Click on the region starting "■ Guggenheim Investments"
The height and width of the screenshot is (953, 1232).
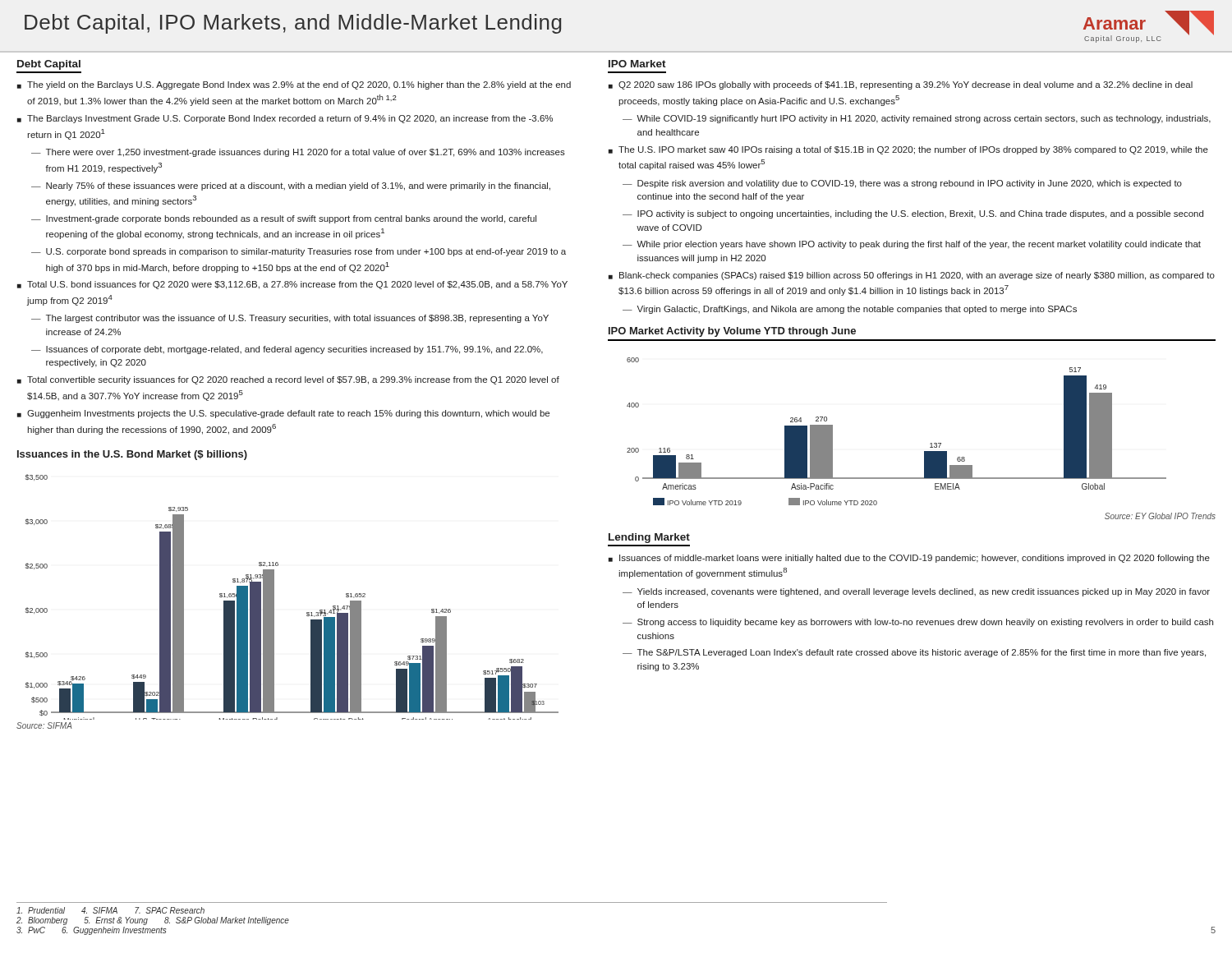pos(296,422)
